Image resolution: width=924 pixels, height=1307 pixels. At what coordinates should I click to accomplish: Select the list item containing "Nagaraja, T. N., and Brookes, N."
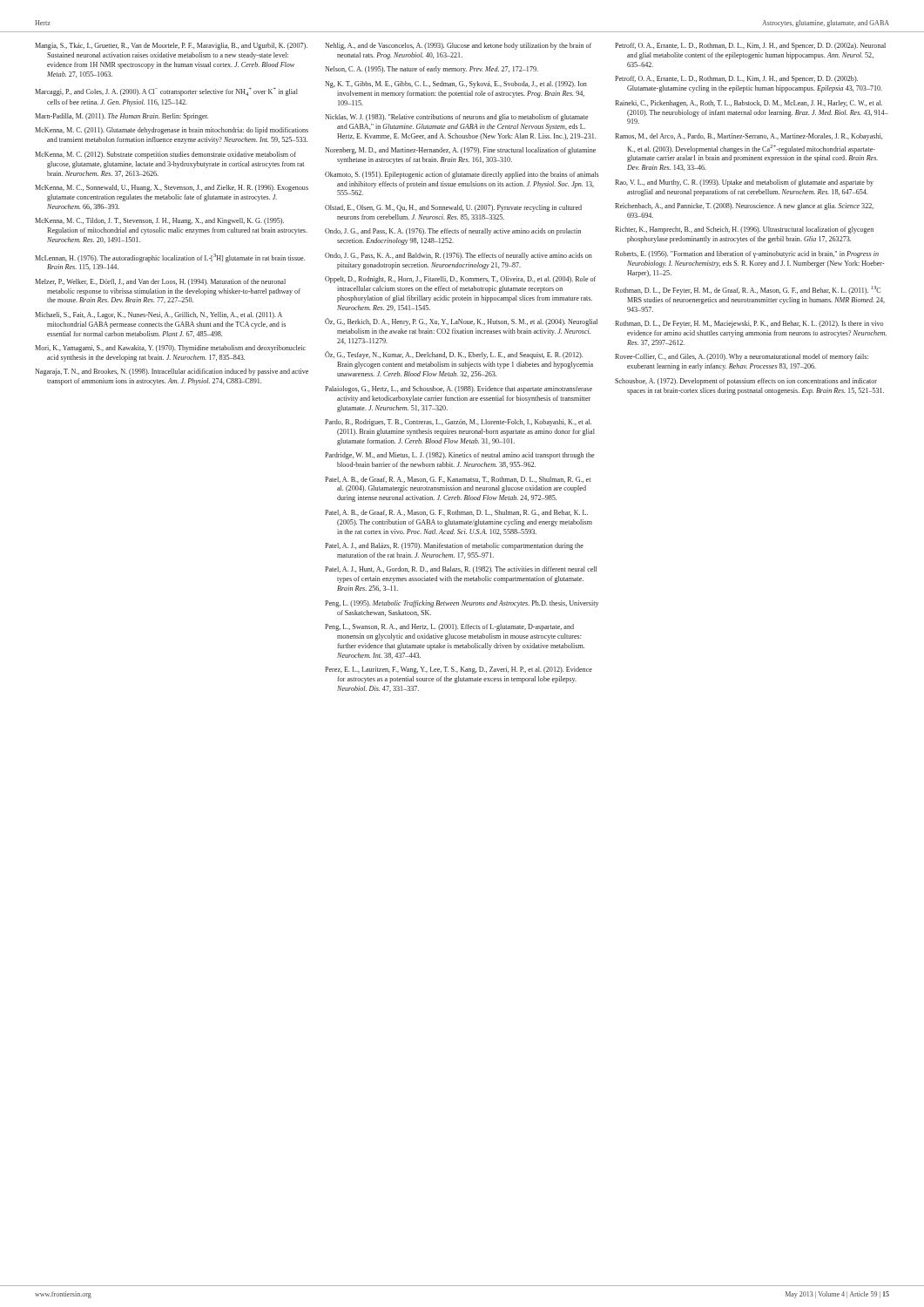[x=172, y=377]
